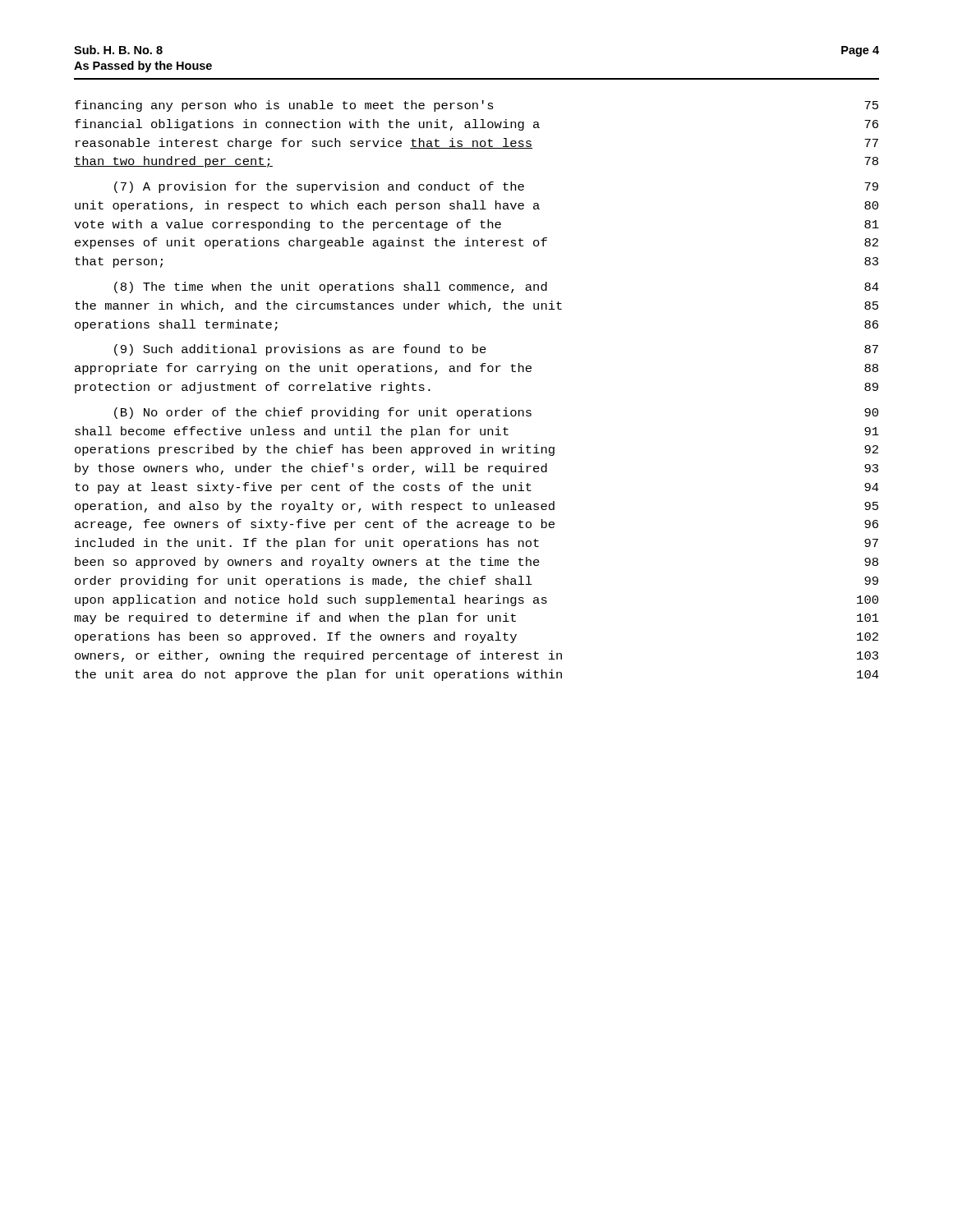This screenshot has height=1232, width=953.
Task: Click on the text block containing "(8) The time when"
Action: point(476,307)
